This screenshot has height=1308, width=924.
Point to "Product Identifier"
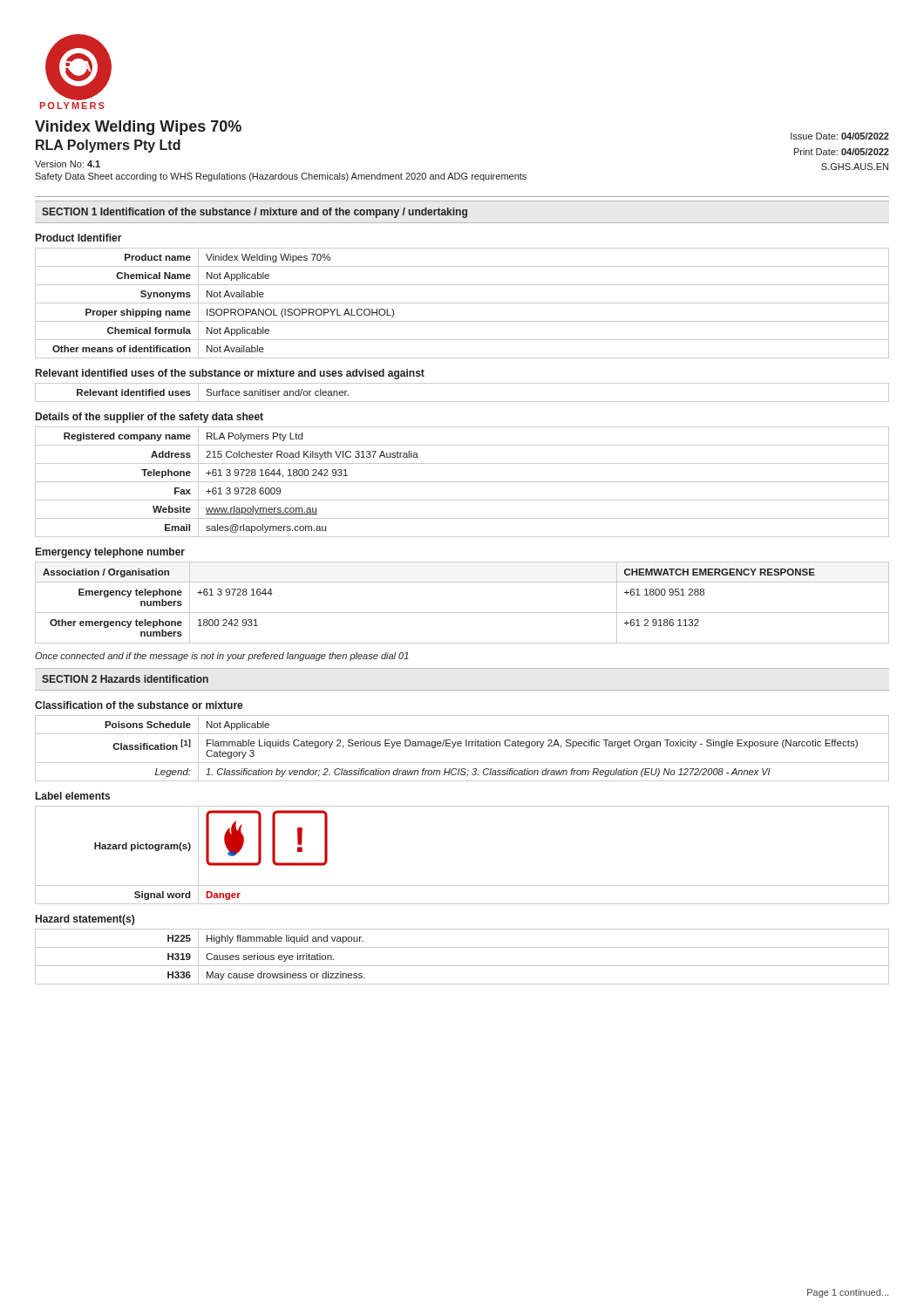tap(78, 238)
